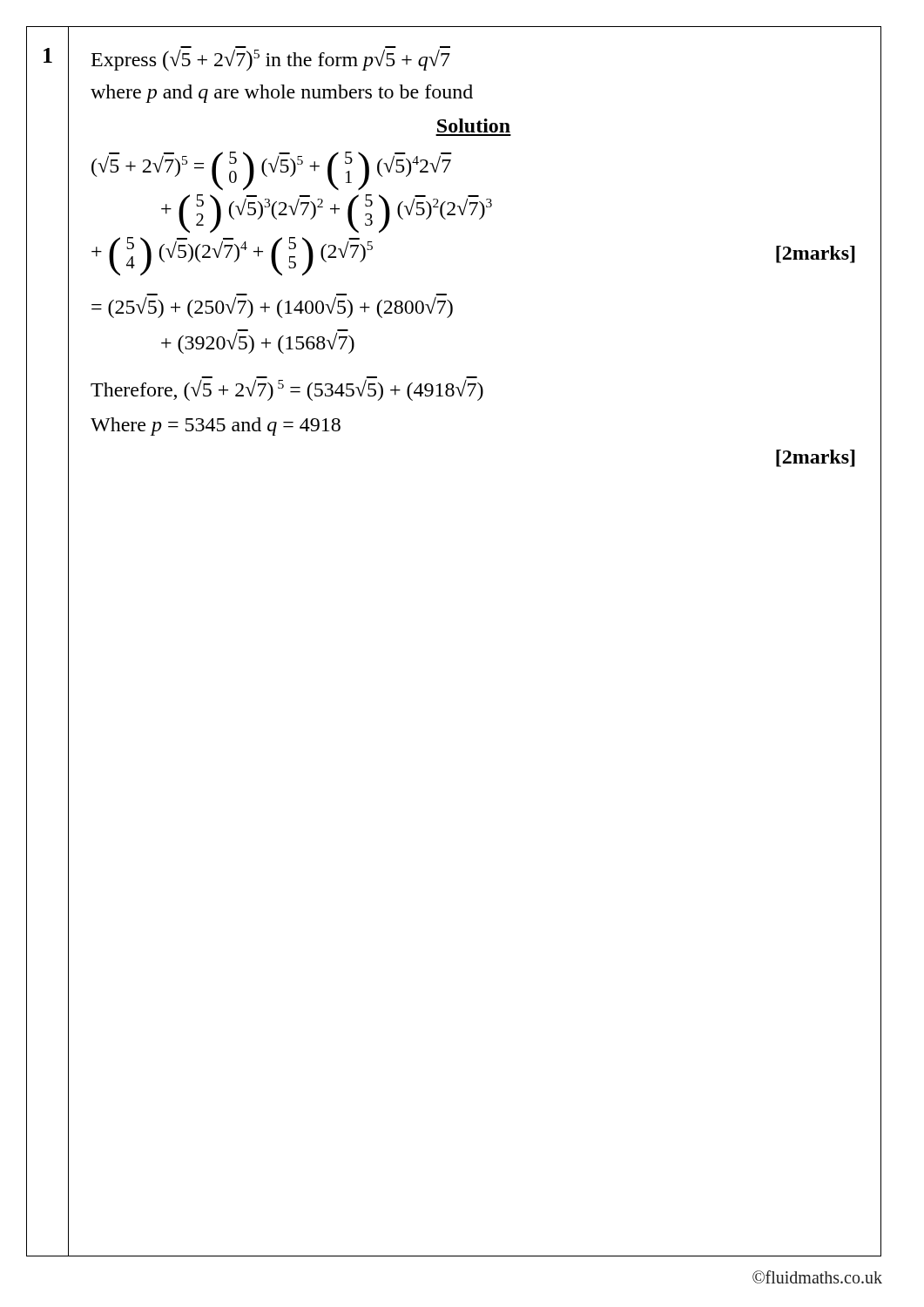Find the region starting "Therefore, (√5 + 2√7) 5"
The width and height of the screenshot is (924, 1307).
287,389
